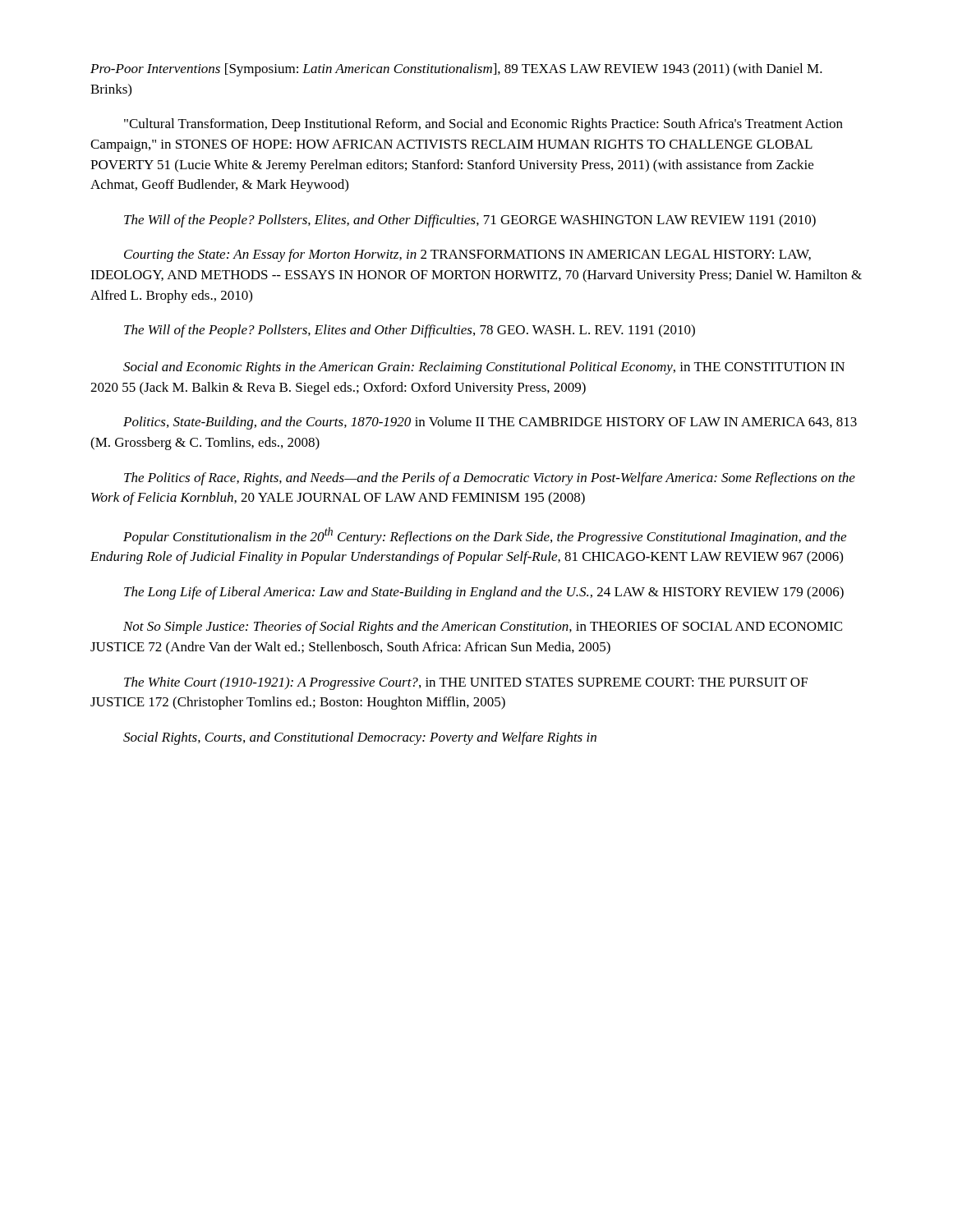The height and width of the screenshot is (1232, 953).
Task: Find the block on this page that starts "The Politics of Race,"
Action: click(x=476, y=488)
